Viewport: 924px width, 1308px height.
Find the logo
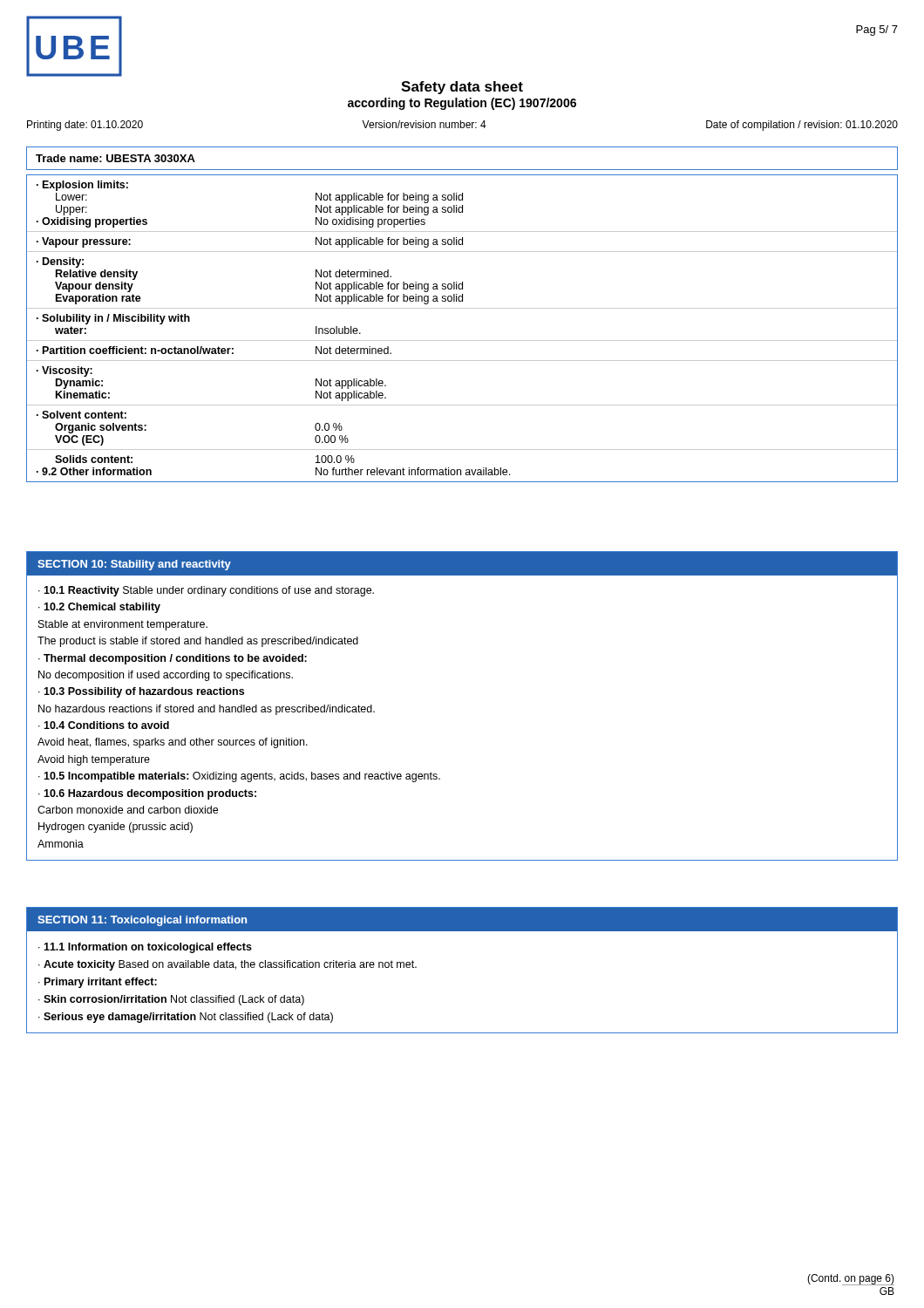point(74,46)
